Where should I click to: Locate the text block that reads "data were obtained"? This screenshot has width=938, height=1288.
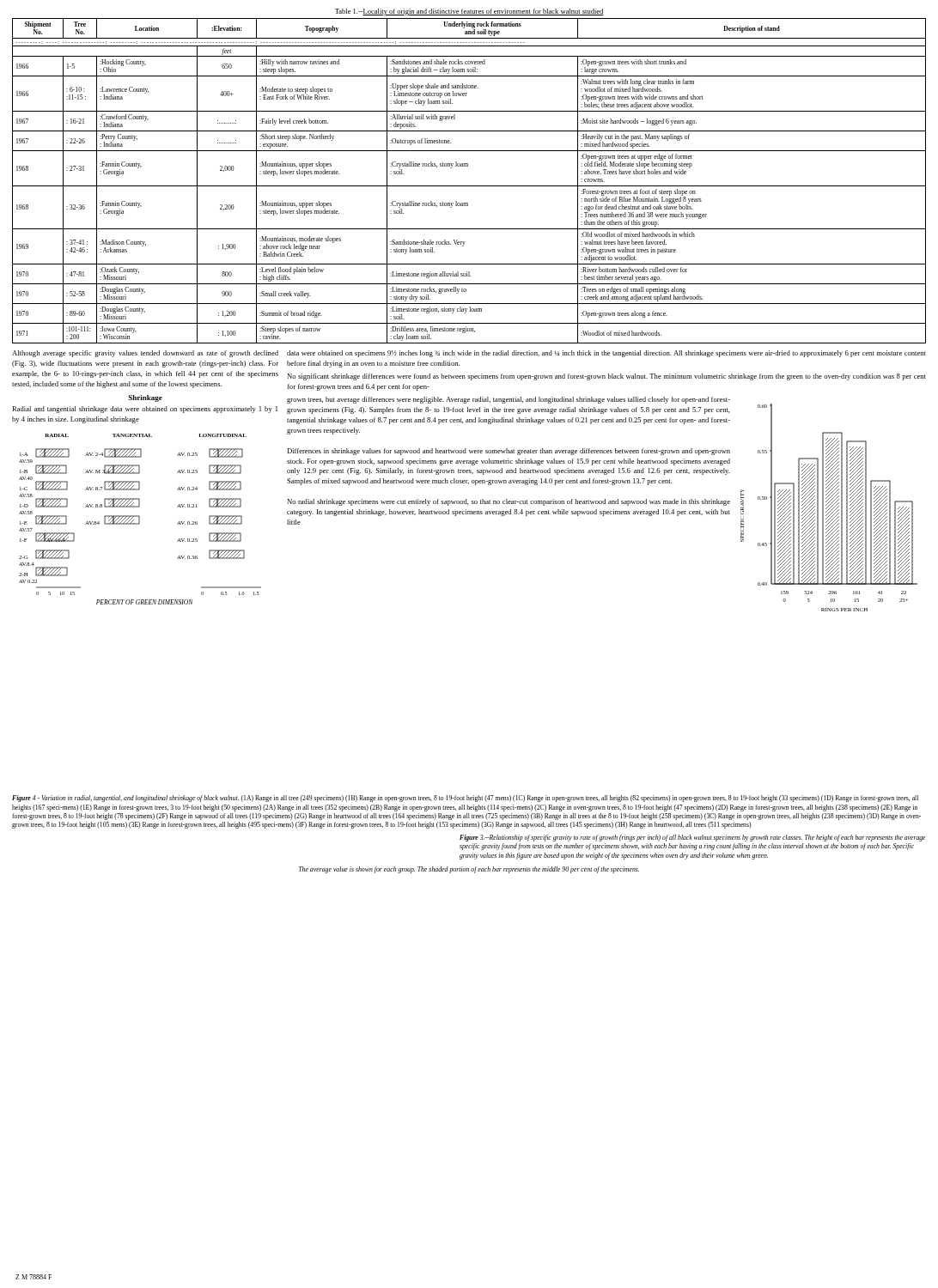coord(606,358)
